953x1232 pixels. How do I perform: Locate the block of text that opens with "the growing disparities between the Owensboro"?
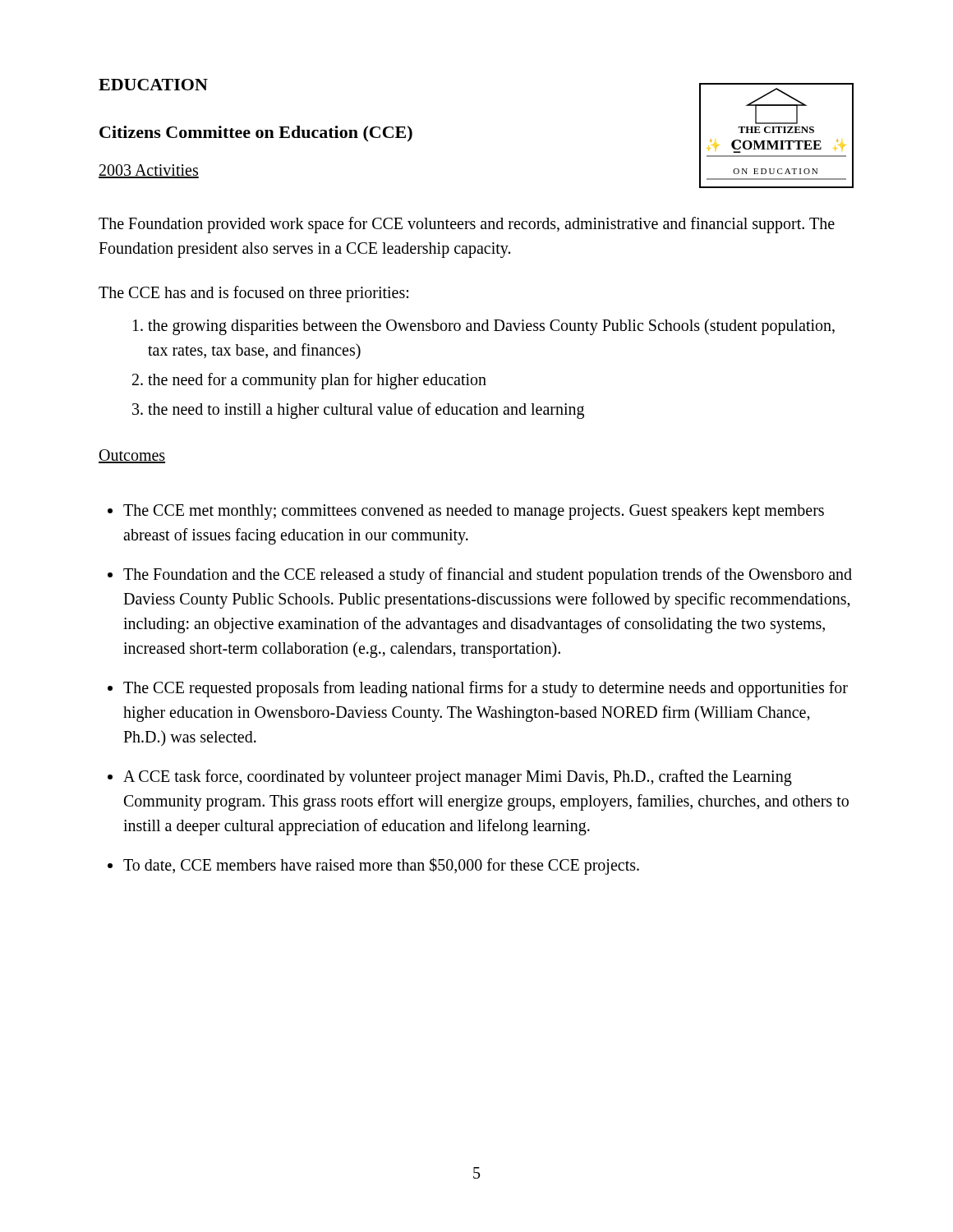pos(492,338)
